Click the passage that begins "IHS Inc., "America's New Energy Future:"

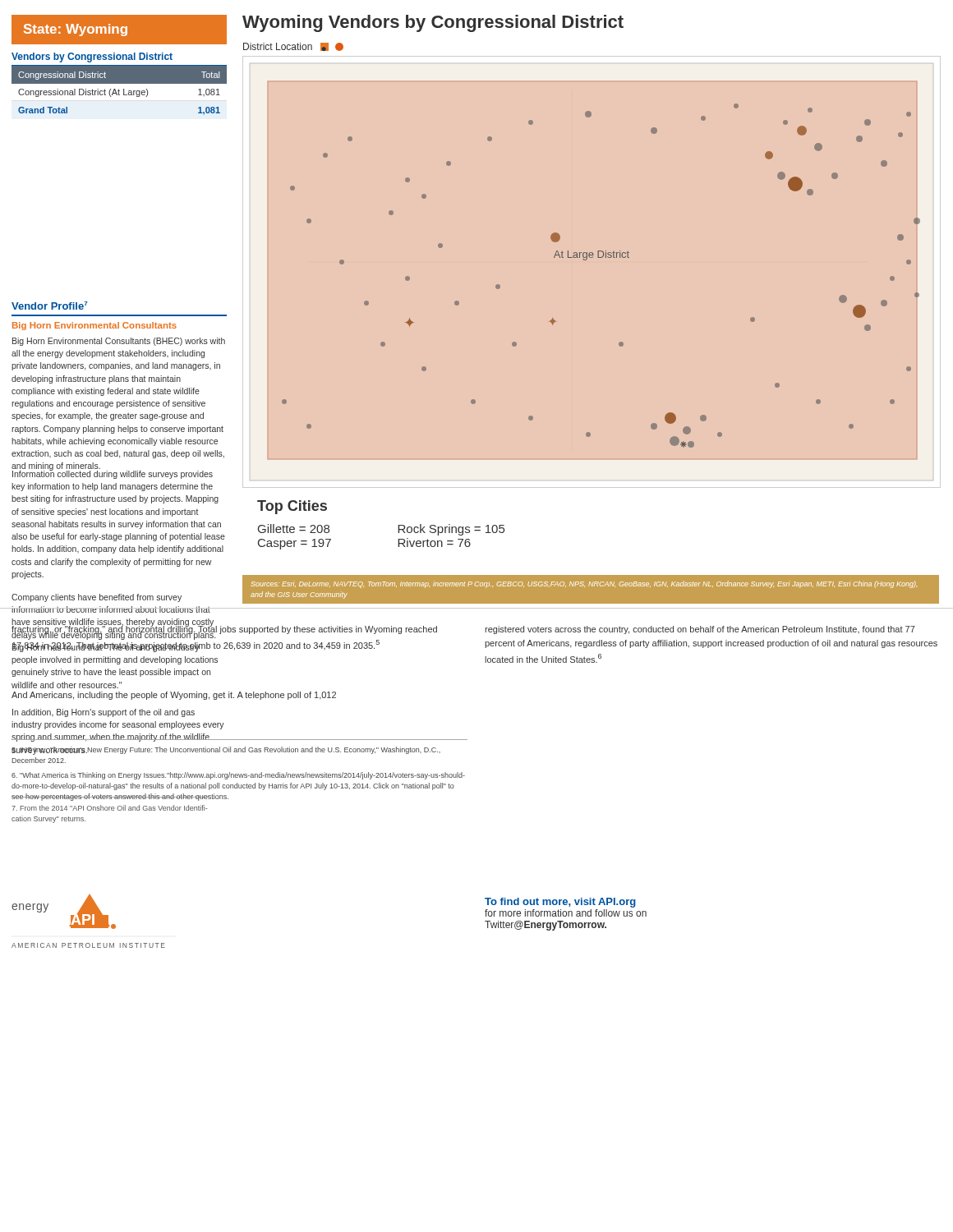(226, 755)
